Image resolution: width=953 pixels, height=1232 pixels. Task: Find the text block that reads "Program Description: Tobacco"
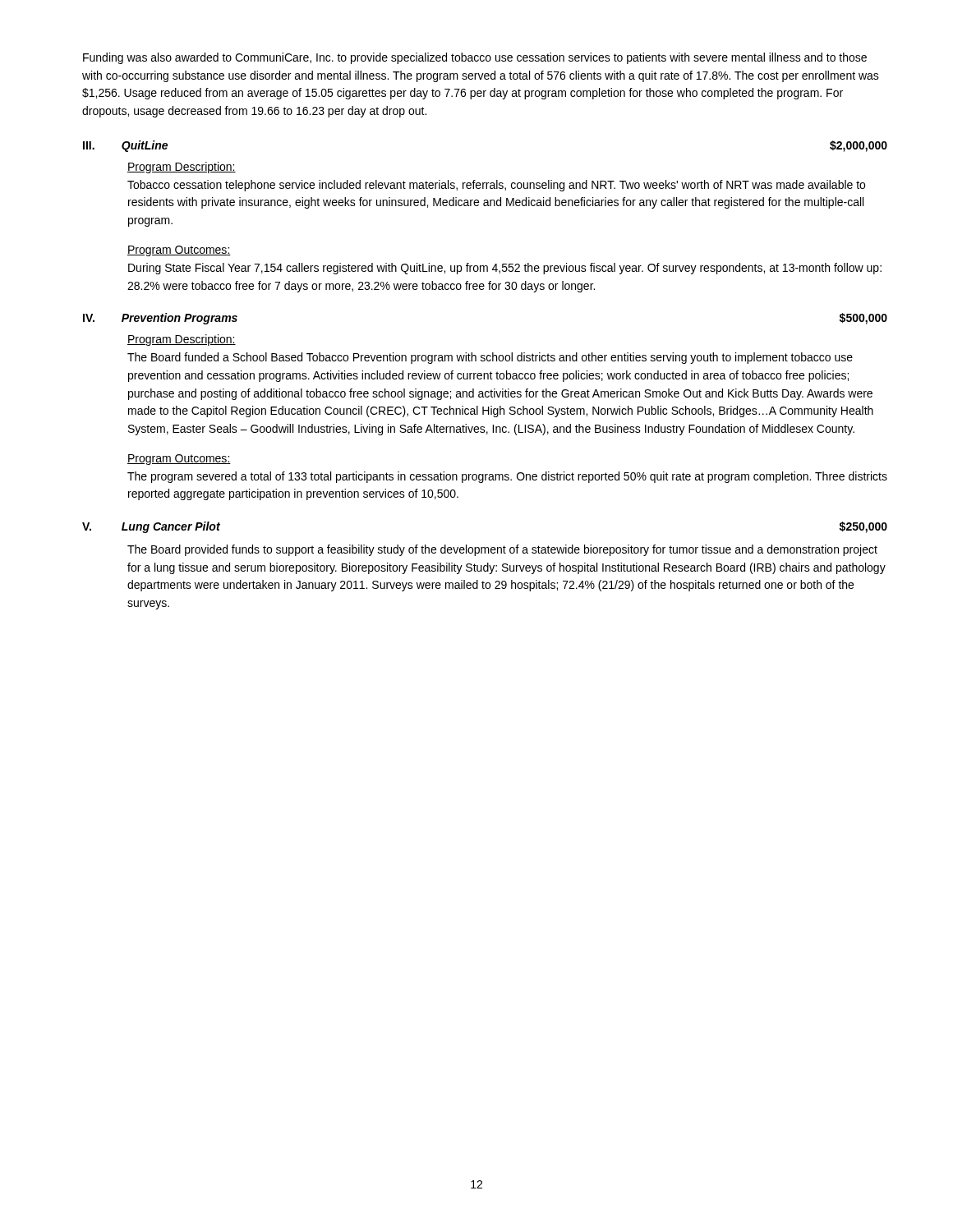507,195
